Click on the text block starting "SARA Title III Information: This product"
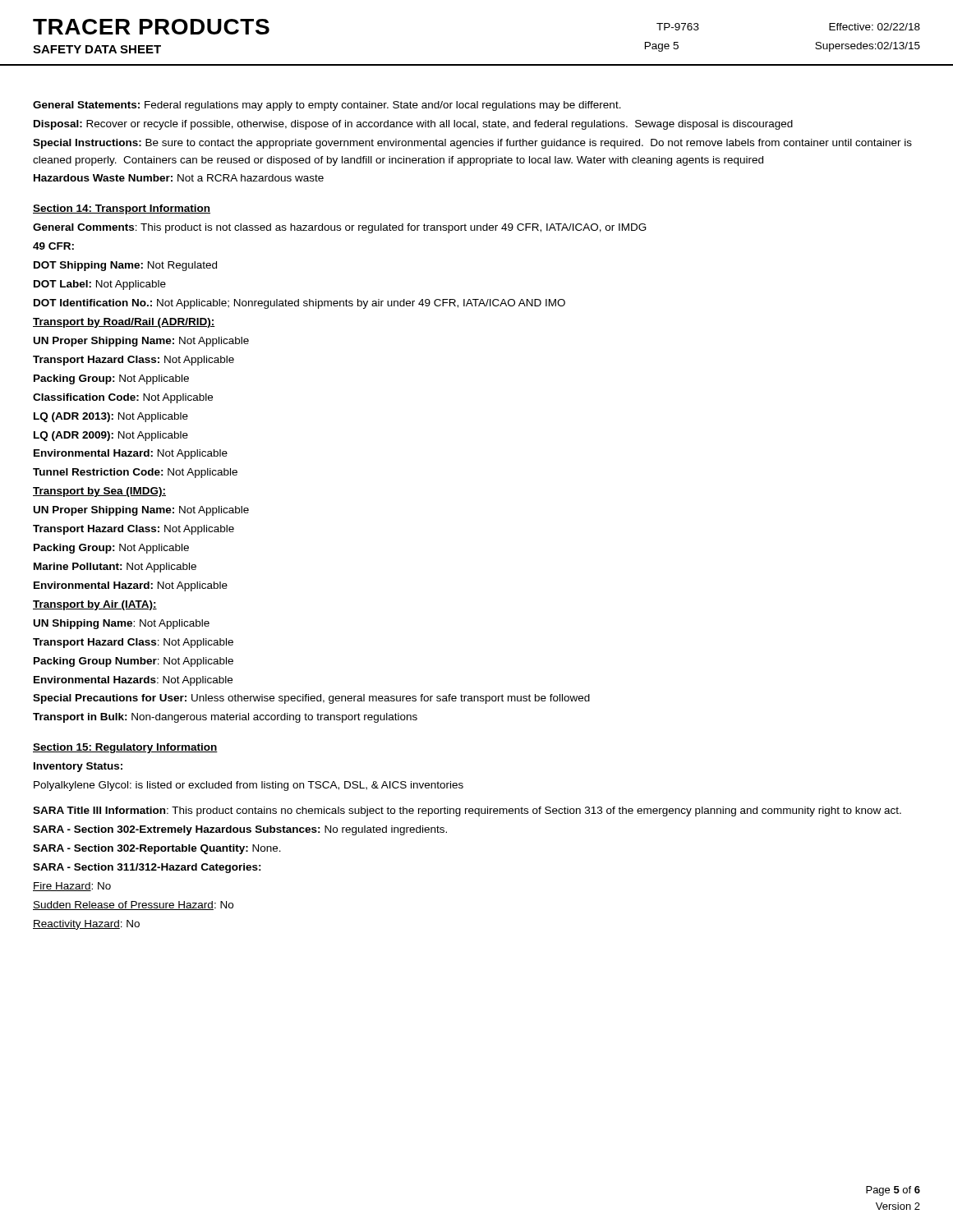The height and width of the screenshot is (1232, 953). (467, 811)
